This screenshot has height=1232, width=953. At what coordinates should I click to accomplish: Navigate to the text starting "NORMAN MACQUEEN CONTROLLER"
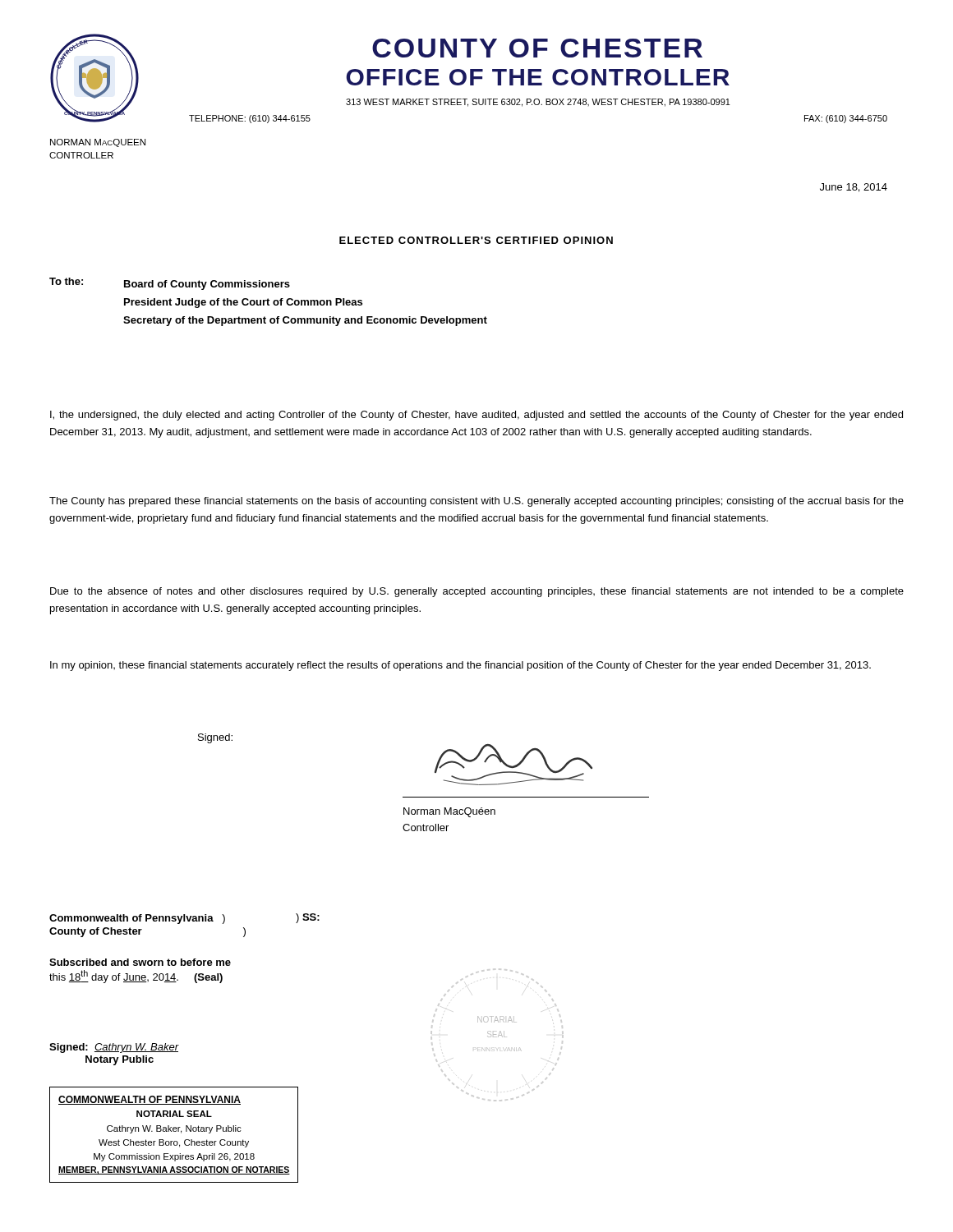[x=98, y=149]
